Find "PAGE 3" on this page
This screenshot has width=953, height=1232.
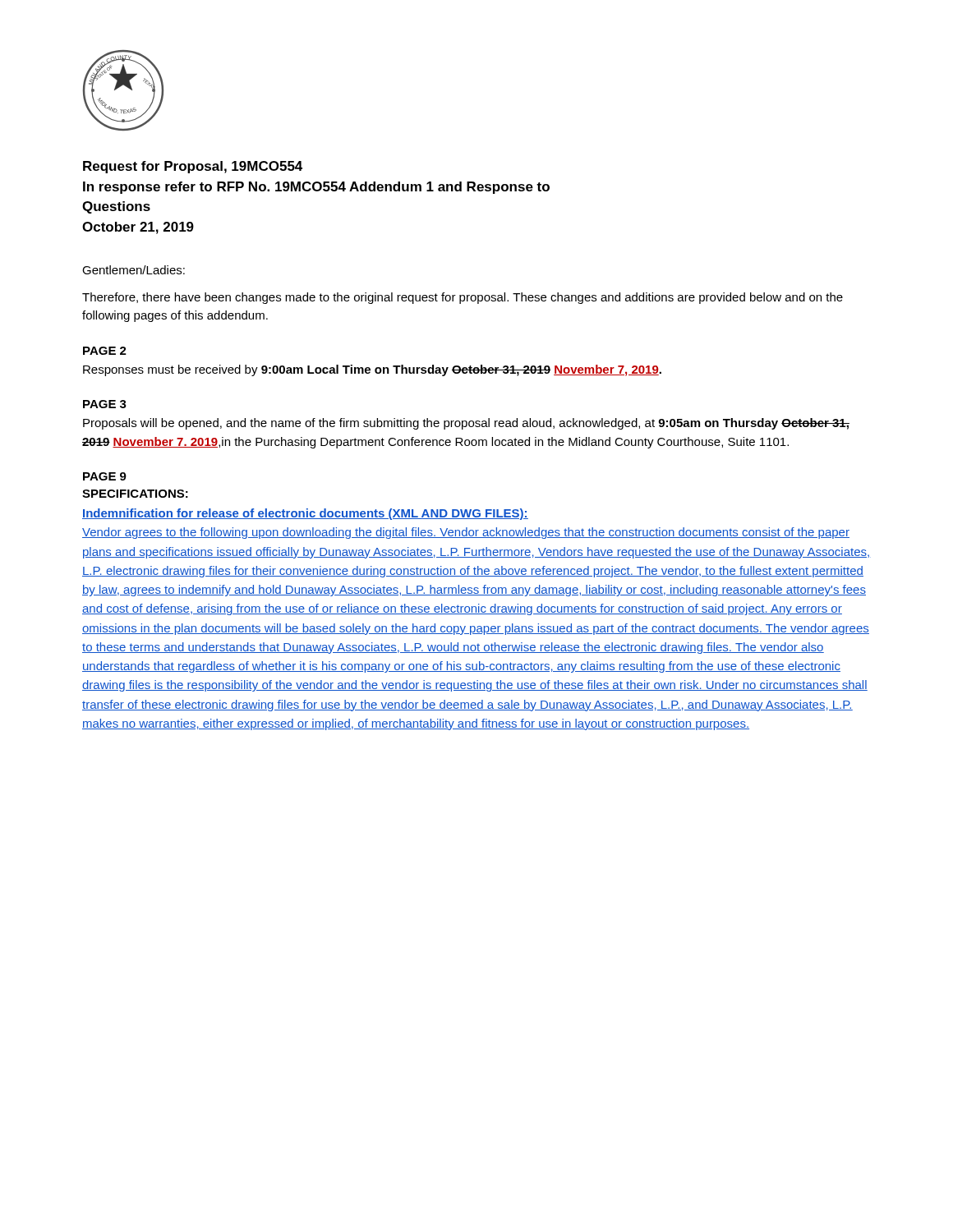click(104, 404)
